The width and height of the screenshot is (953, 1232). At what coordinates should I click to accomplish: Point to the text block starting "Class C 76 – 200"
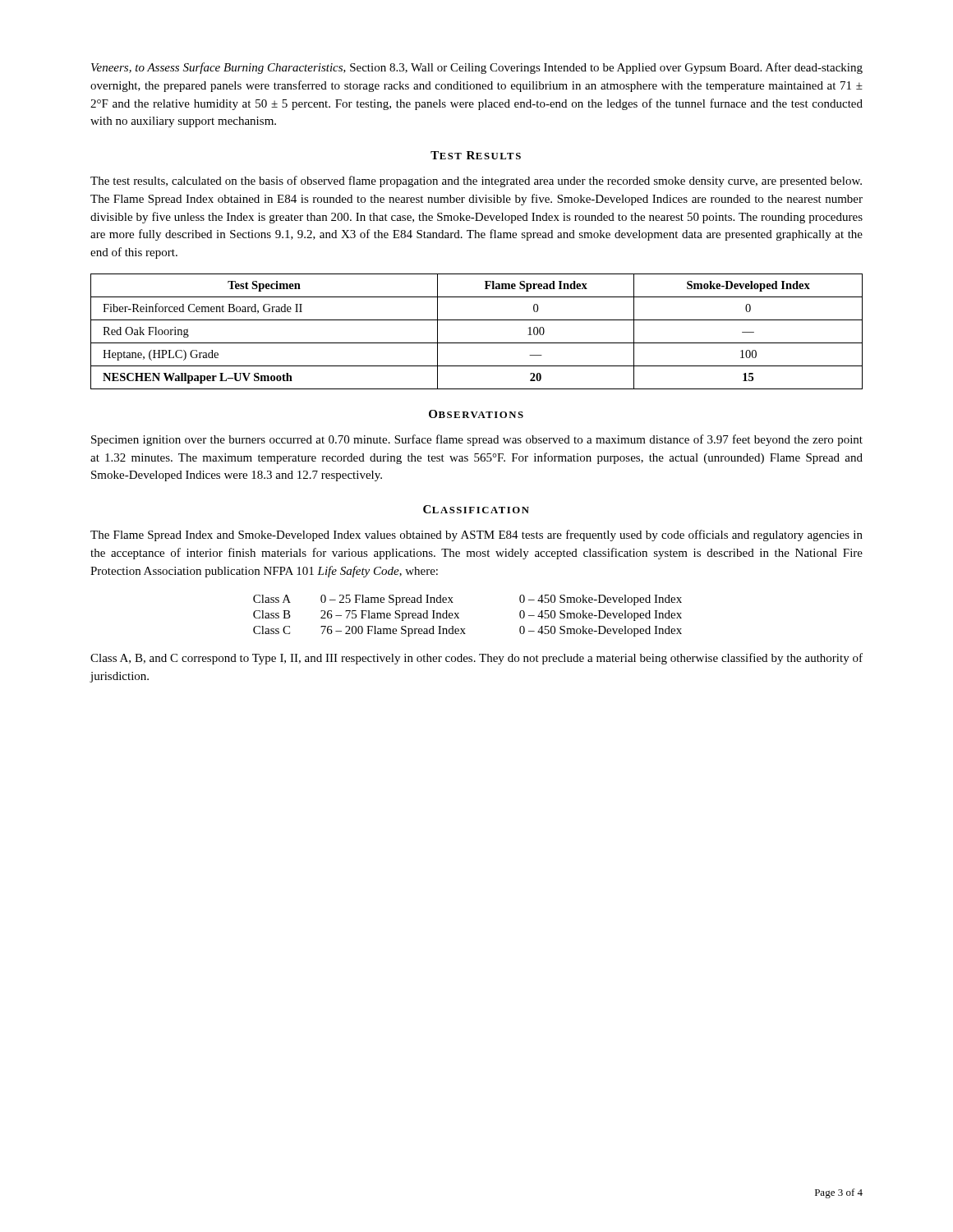pos(476,631)
